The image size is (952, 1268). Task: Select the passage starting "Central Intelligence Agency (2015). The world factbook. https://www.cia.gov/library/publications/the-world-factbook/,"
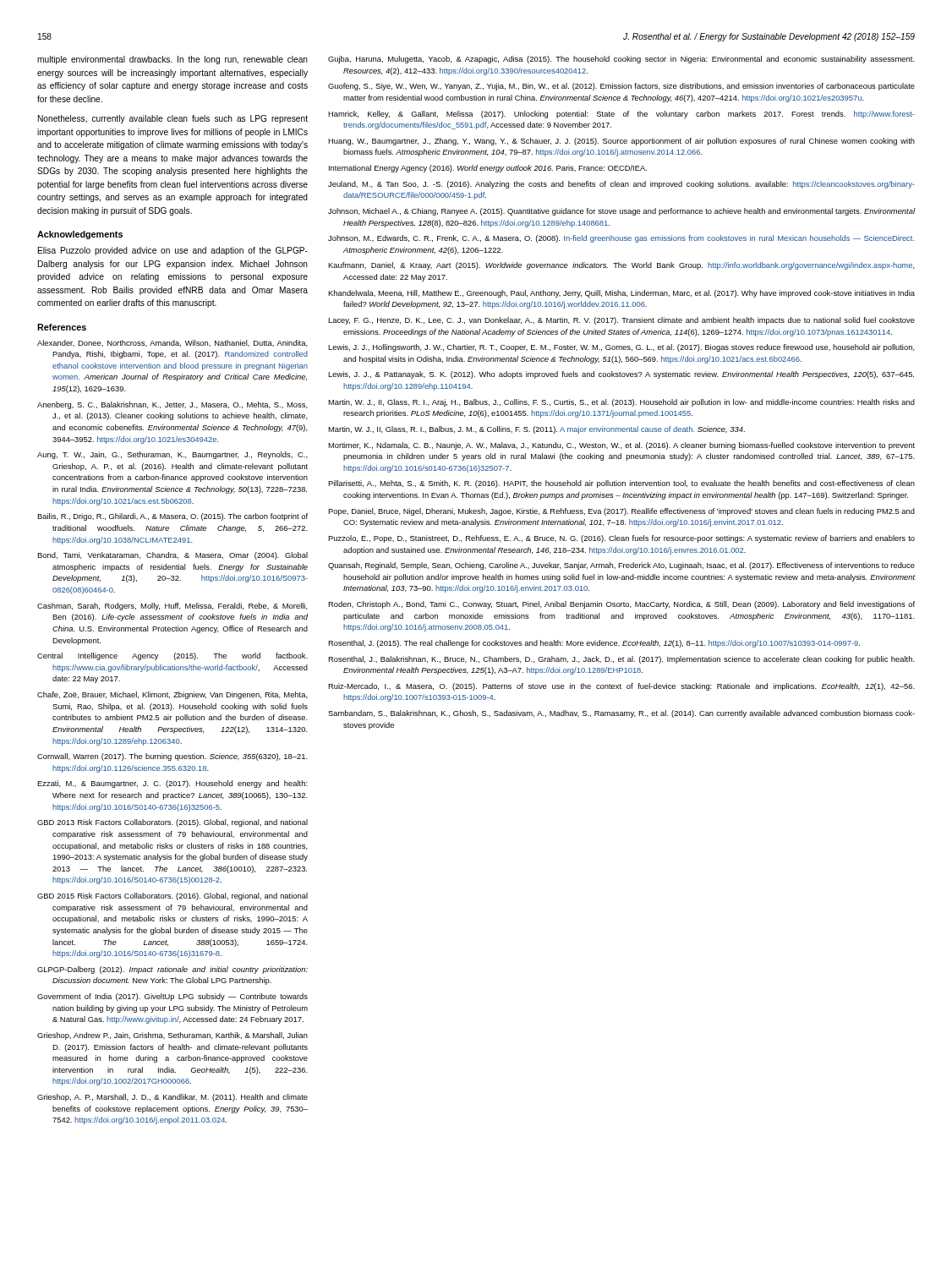[x=173, y=667]
